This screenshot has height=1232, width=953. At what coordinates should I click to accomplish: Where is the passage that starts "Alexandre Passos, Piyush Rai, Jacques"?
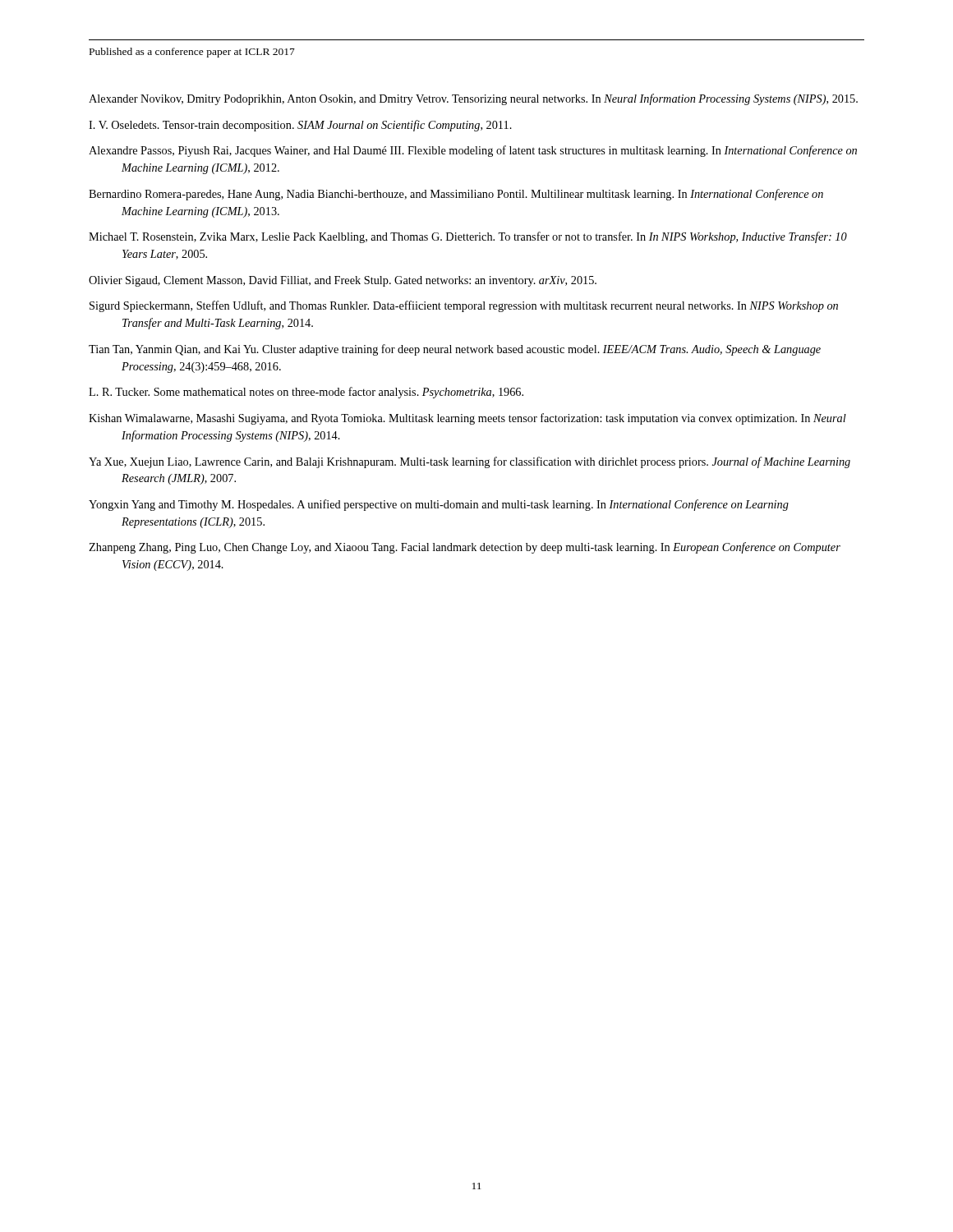click(x=473, y=159)
